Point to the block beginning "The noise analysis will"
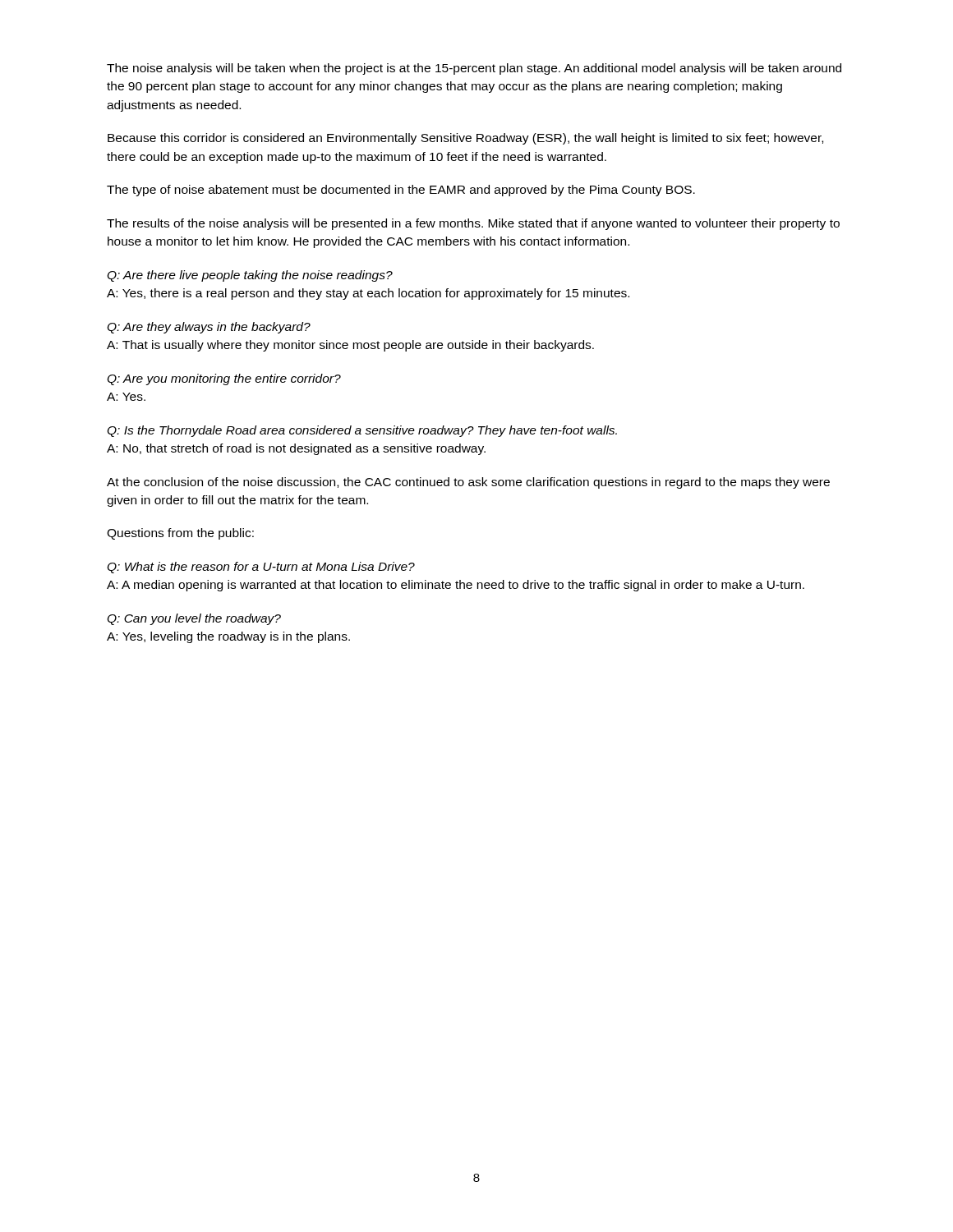This screenshot has width=953, height=1232. 475,86
